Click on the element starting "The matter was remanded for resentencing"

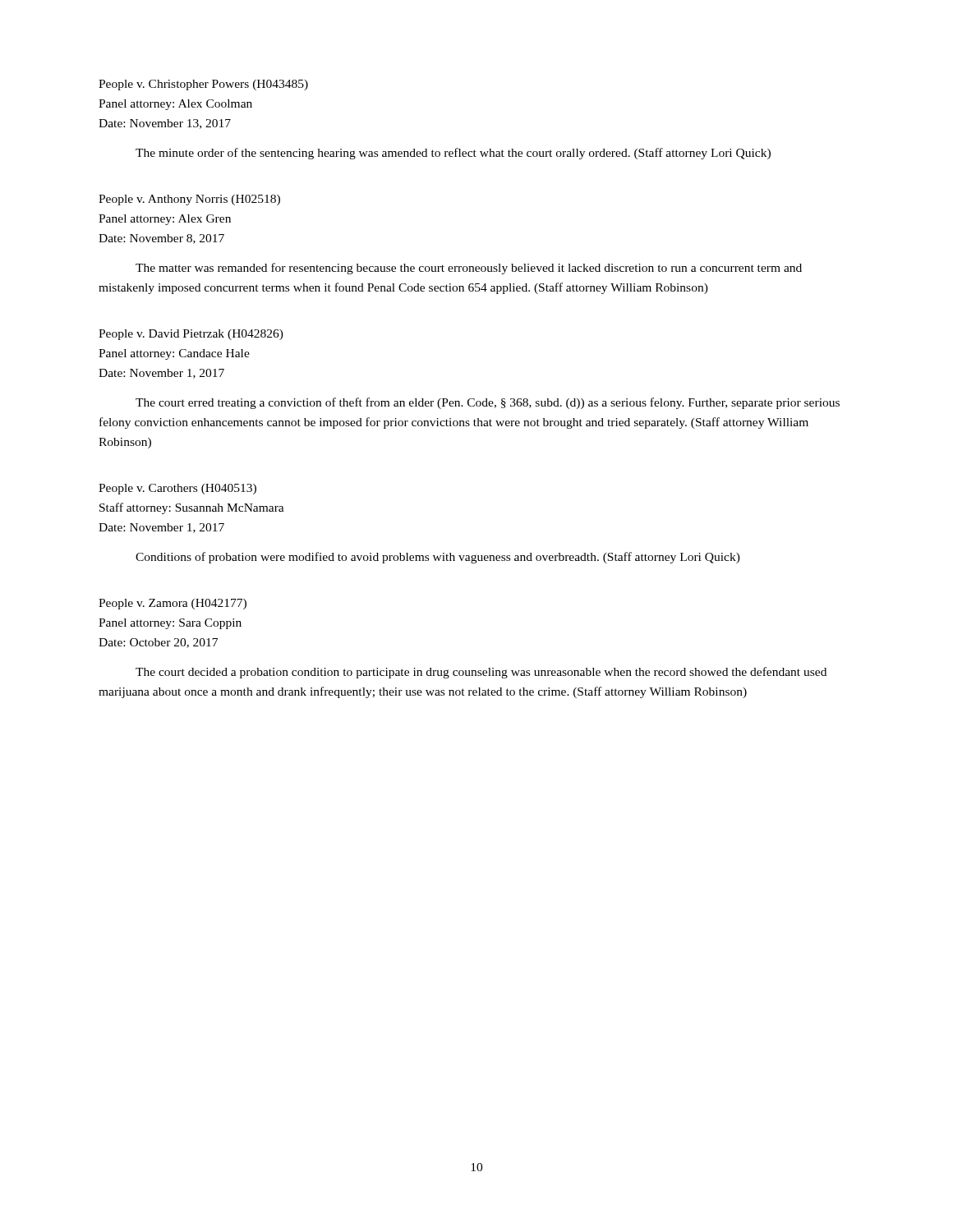point(450,277)
